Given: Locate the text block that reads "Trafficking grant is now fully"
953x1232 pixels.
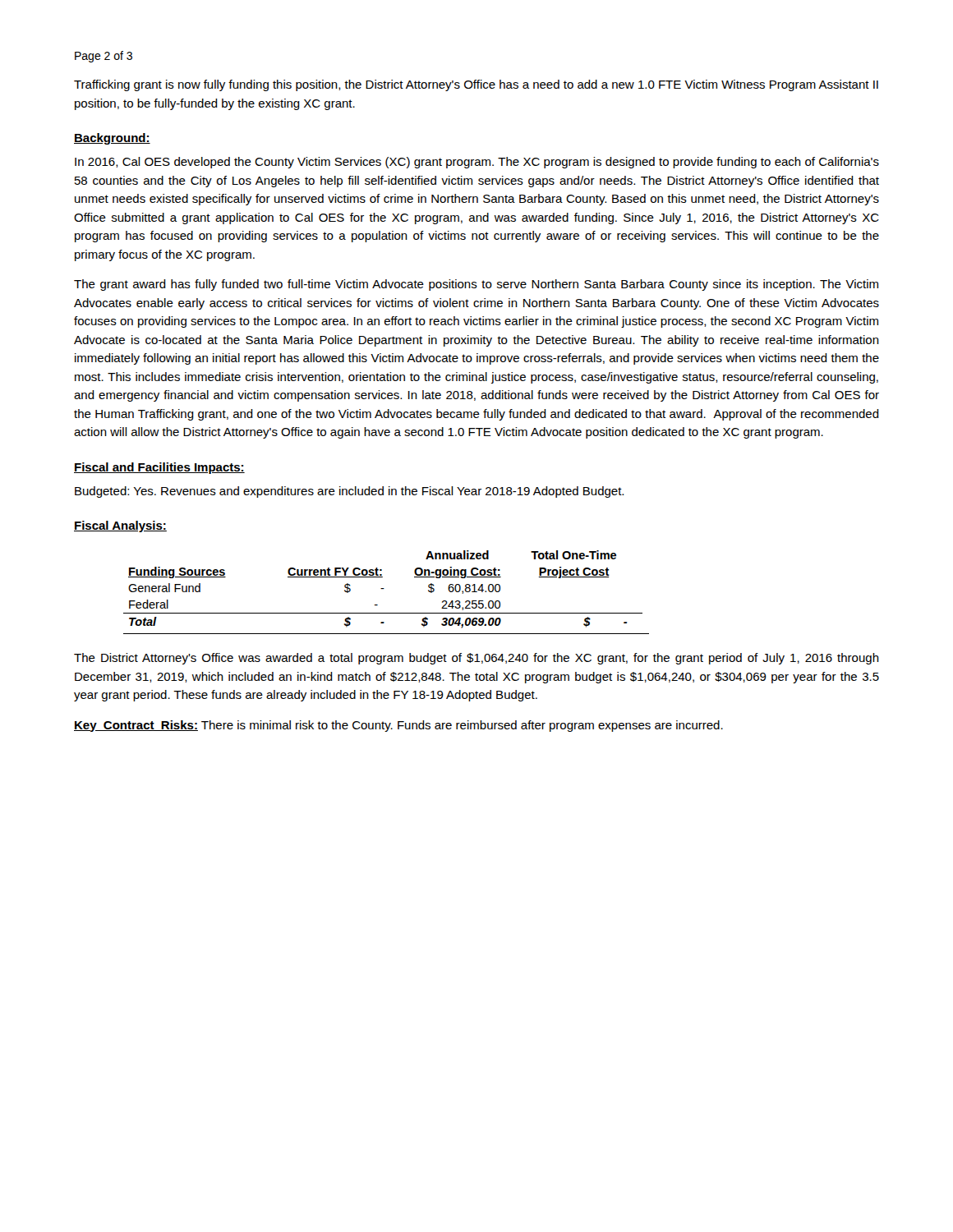Looking at the screenshot, I should pyautogui.click(x=476, y=93).
